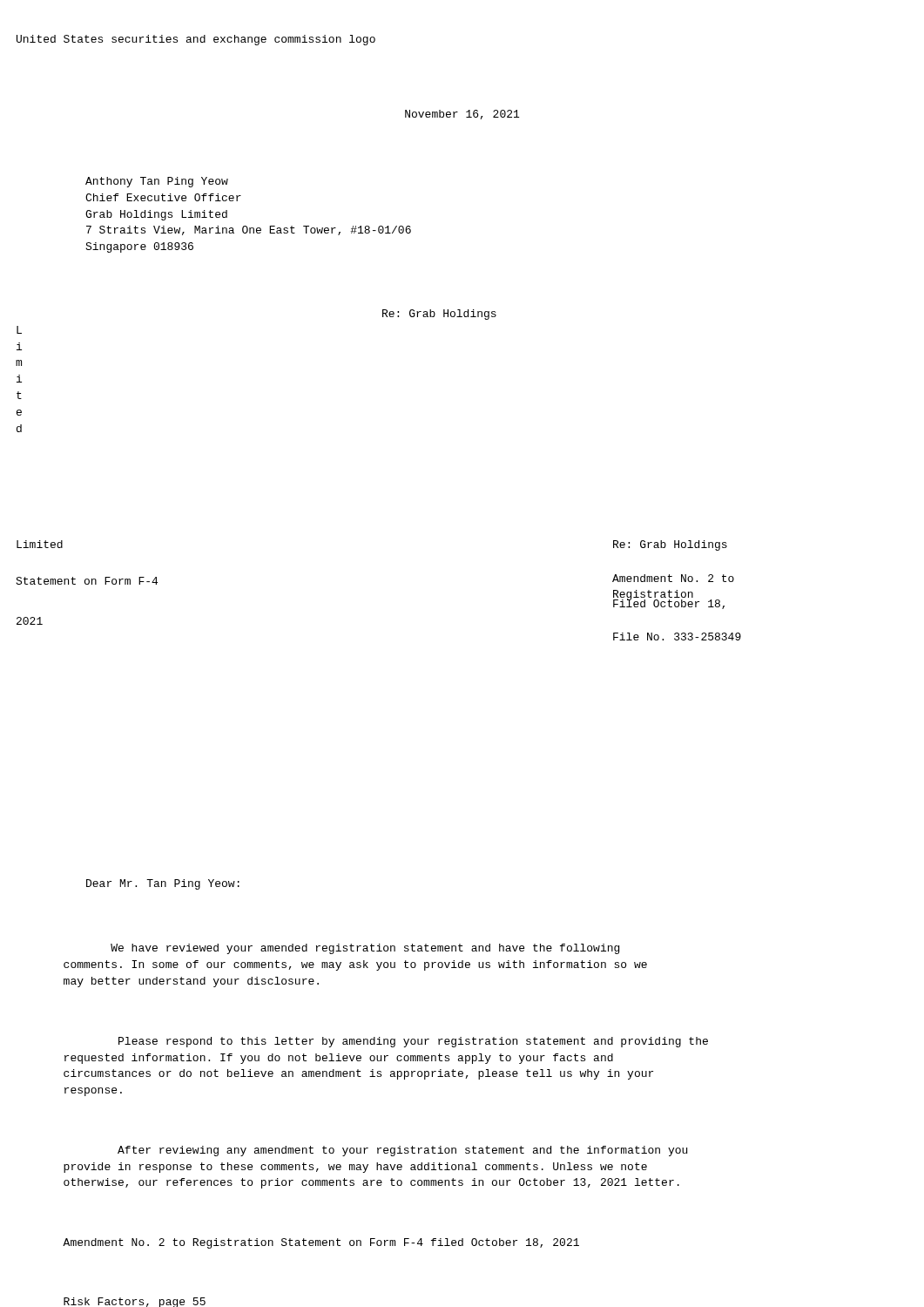This screenshot has width=924, height=1307.
Task: Click where it says "November 16, 2021"
Action: (x=462, y=115)
